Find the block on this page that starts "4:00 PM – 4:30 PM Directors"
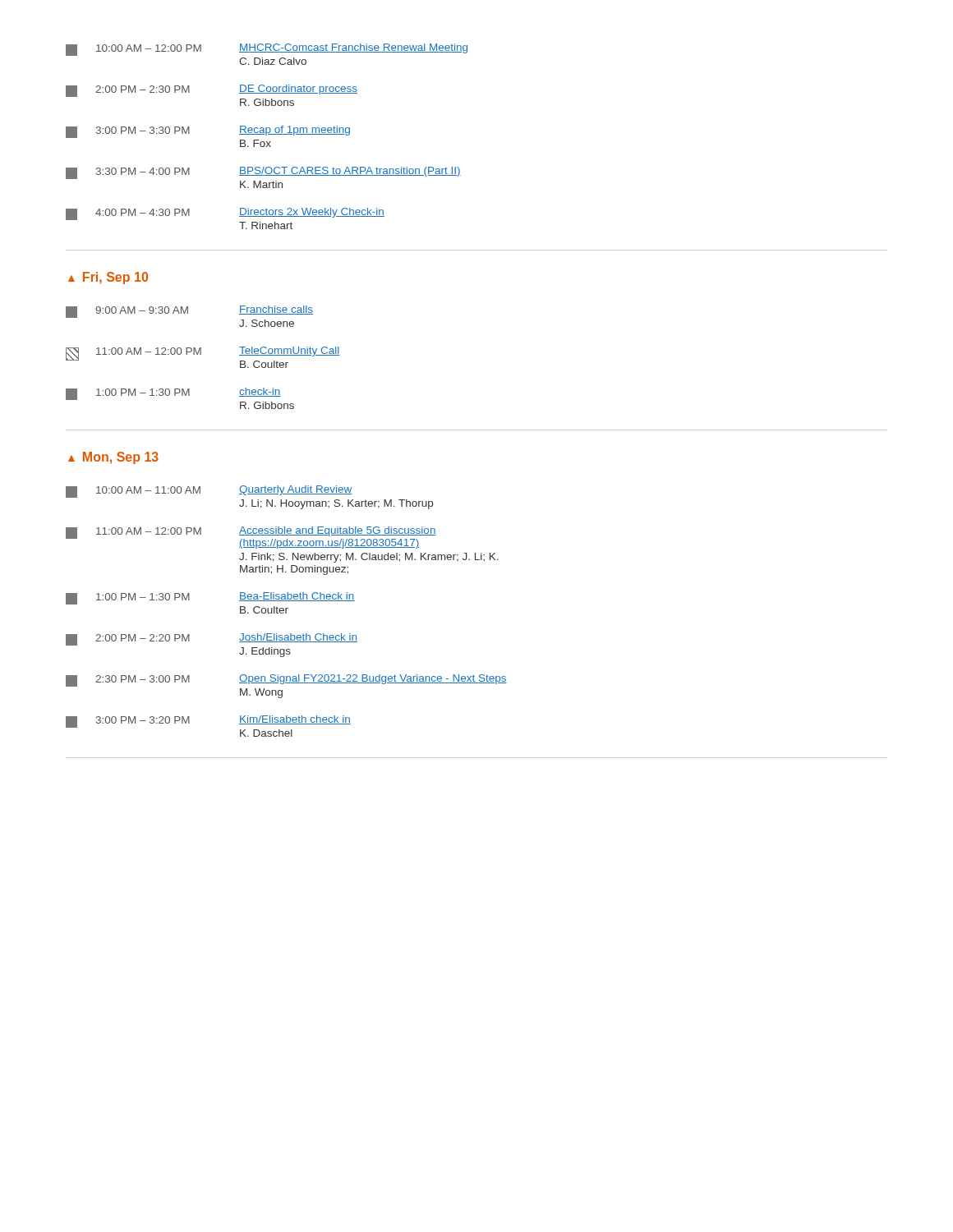 [152, 214]
